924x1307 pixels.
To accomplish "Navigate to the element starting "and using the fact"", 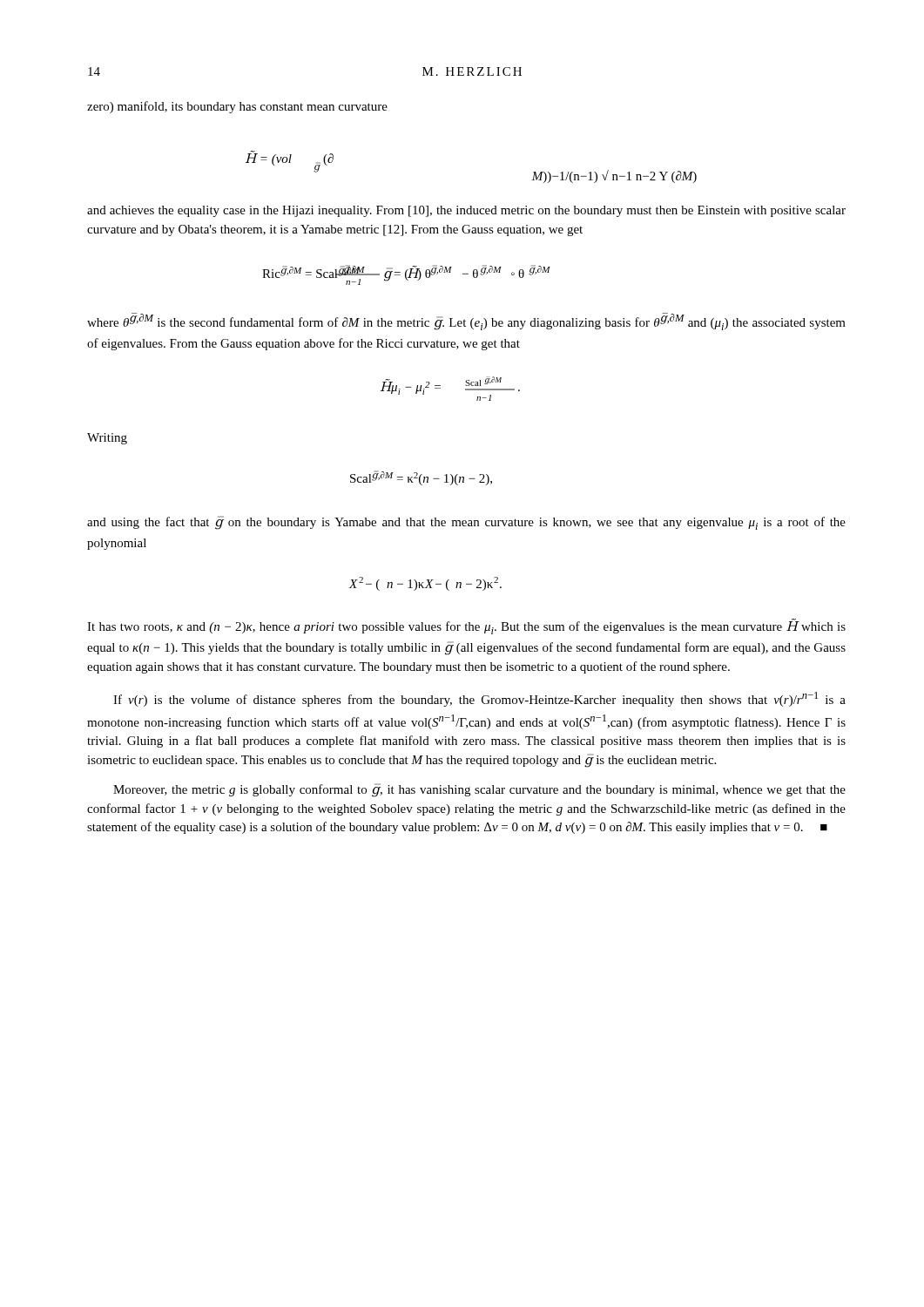I will (x=466, y=533).
